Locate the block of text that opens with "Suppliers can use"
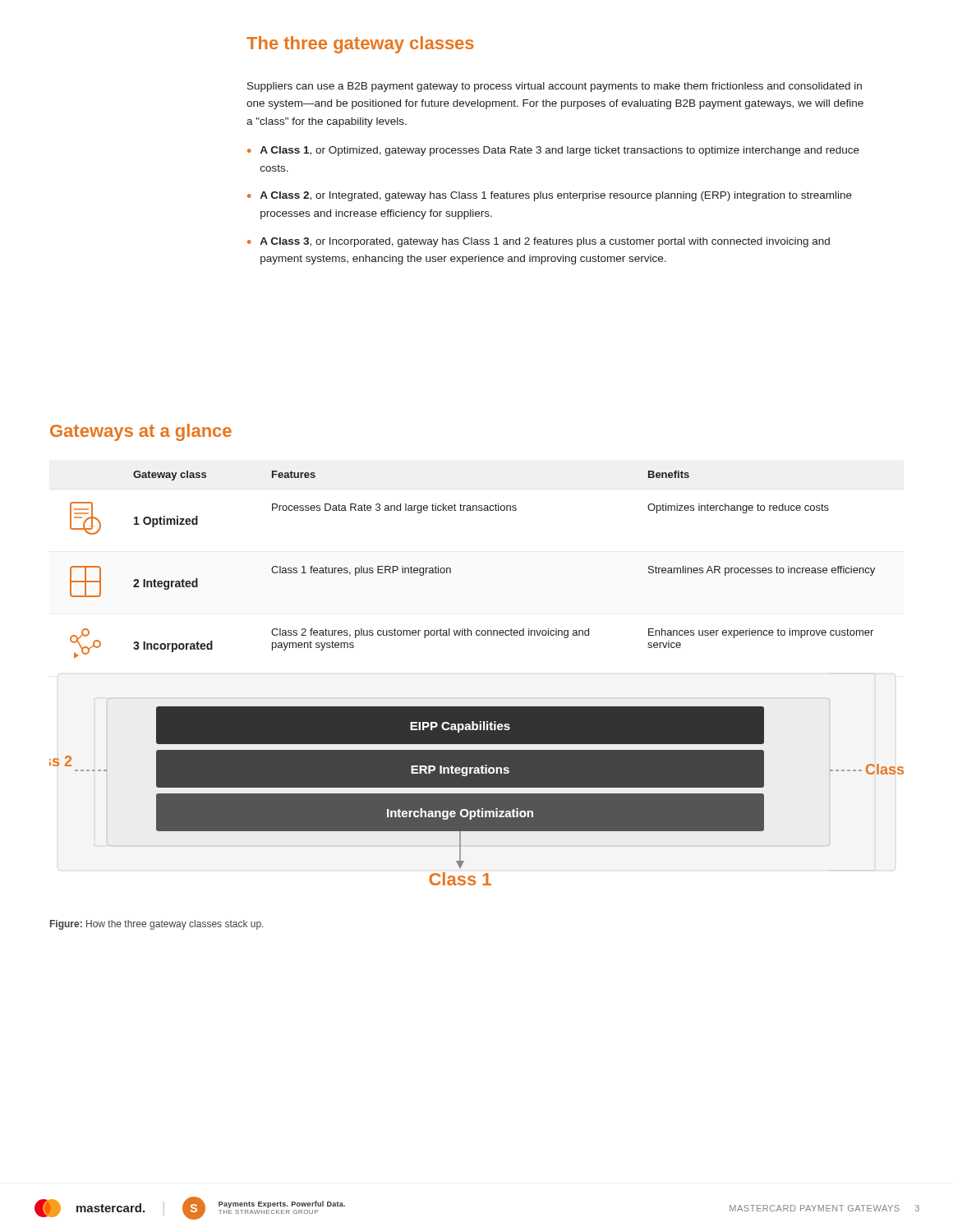The image size is (953, 1232). click(559, 103)
